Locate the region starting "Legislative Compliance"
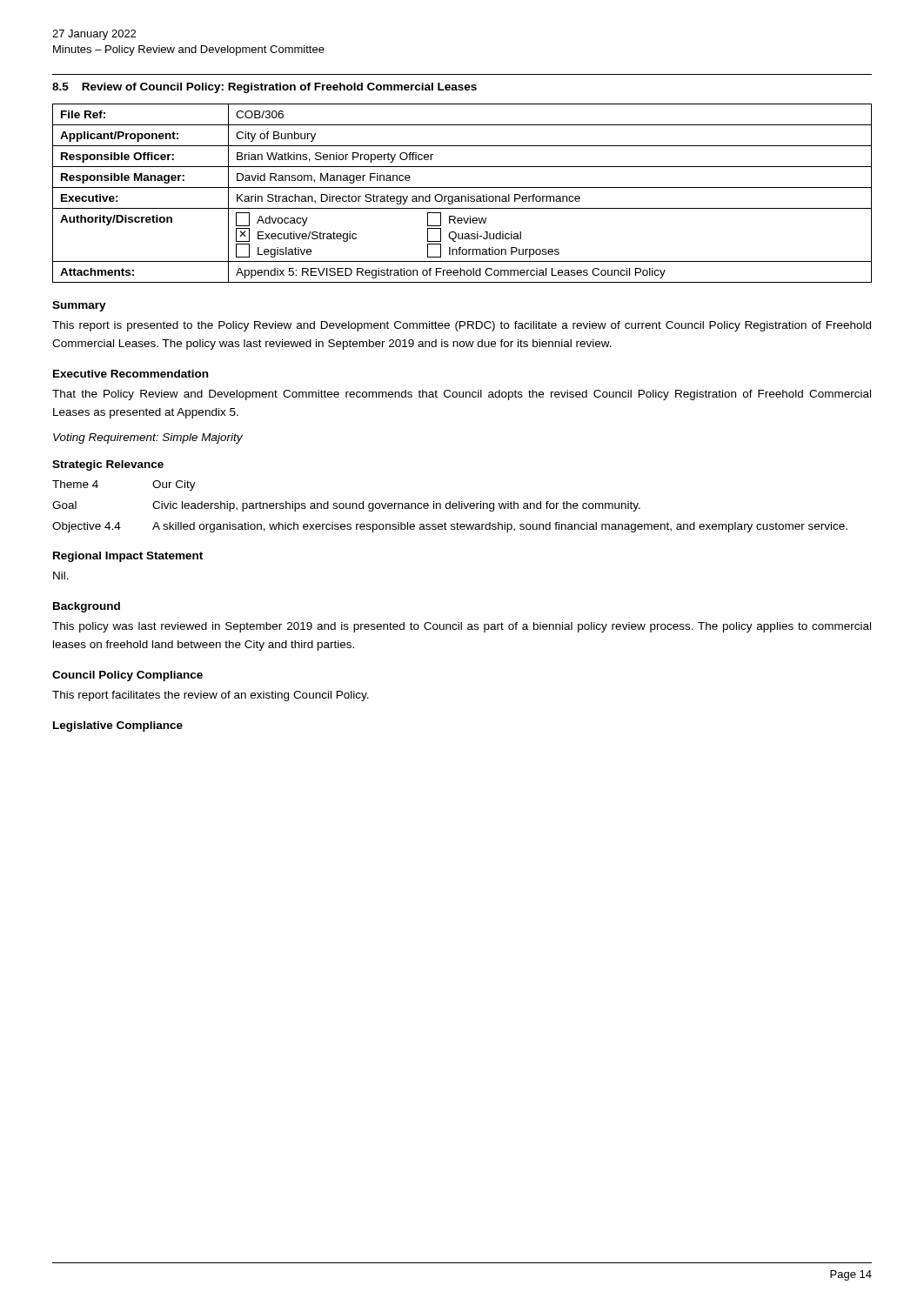The width and height of the screenshot is (924, 1305). pyautogui.click(x=117, y=725)
